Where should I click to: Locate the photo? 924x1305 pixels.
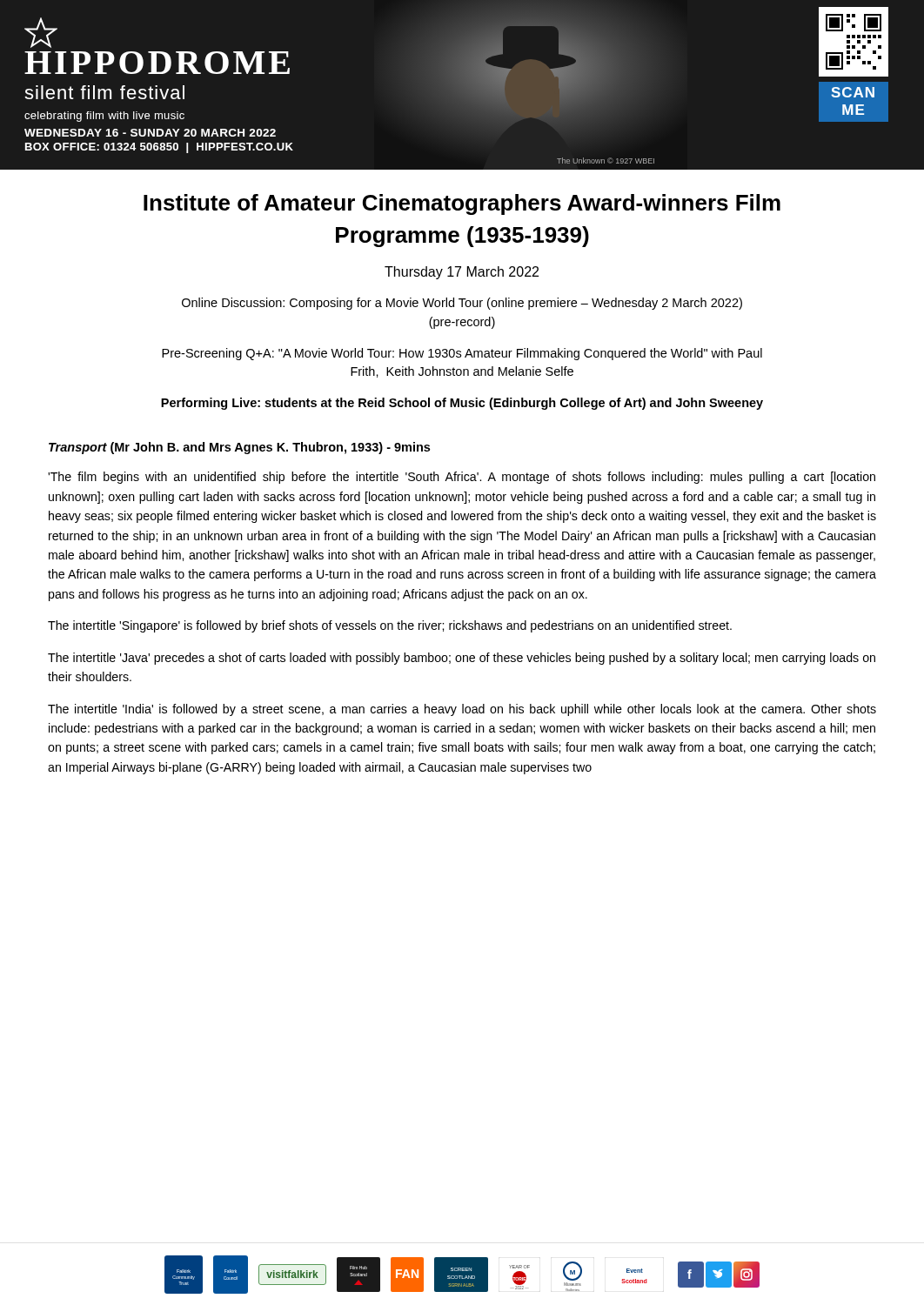pos(531,85)
